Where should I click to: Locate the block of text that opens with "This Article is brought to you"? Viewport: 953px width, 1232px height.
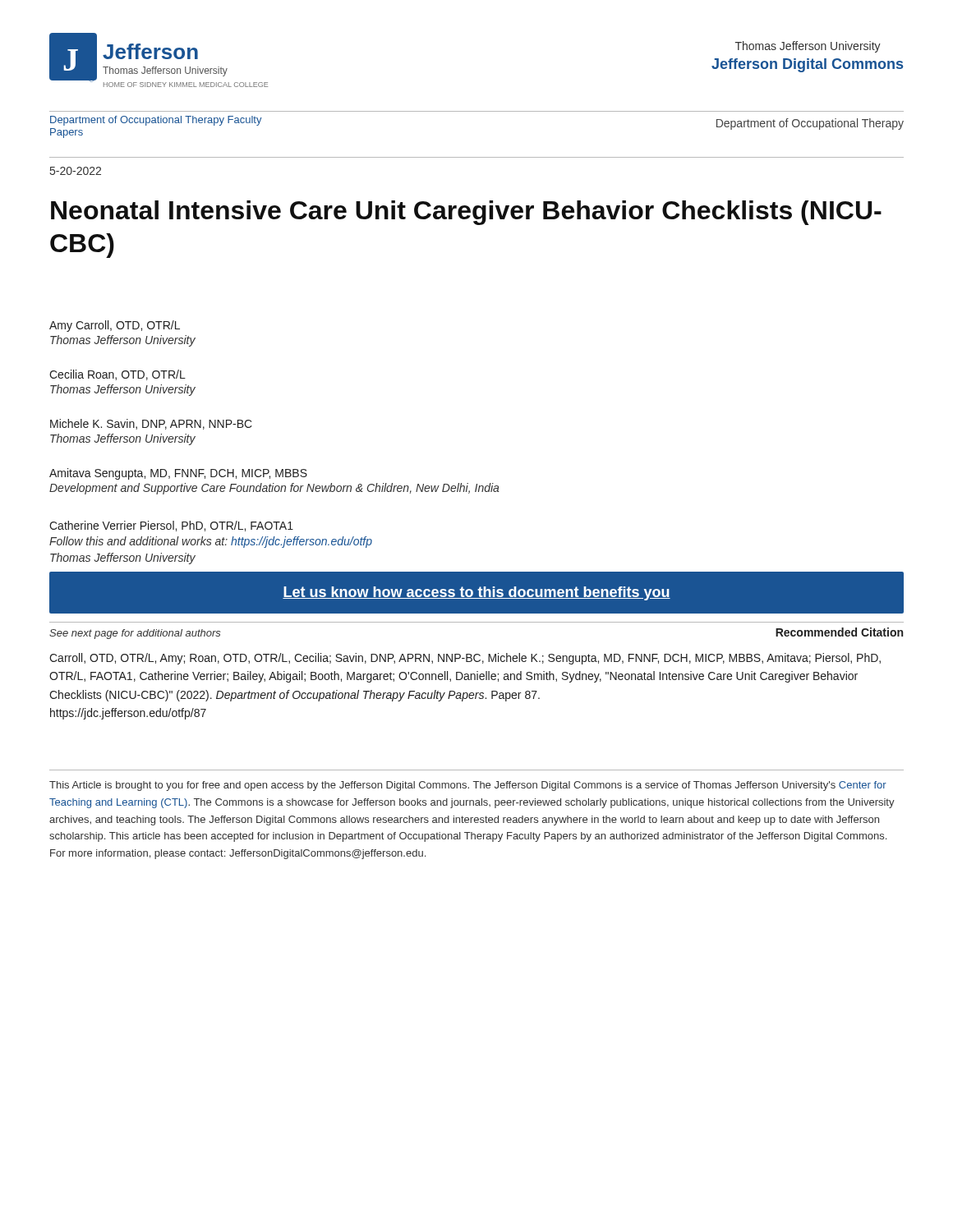pos(472,819)
